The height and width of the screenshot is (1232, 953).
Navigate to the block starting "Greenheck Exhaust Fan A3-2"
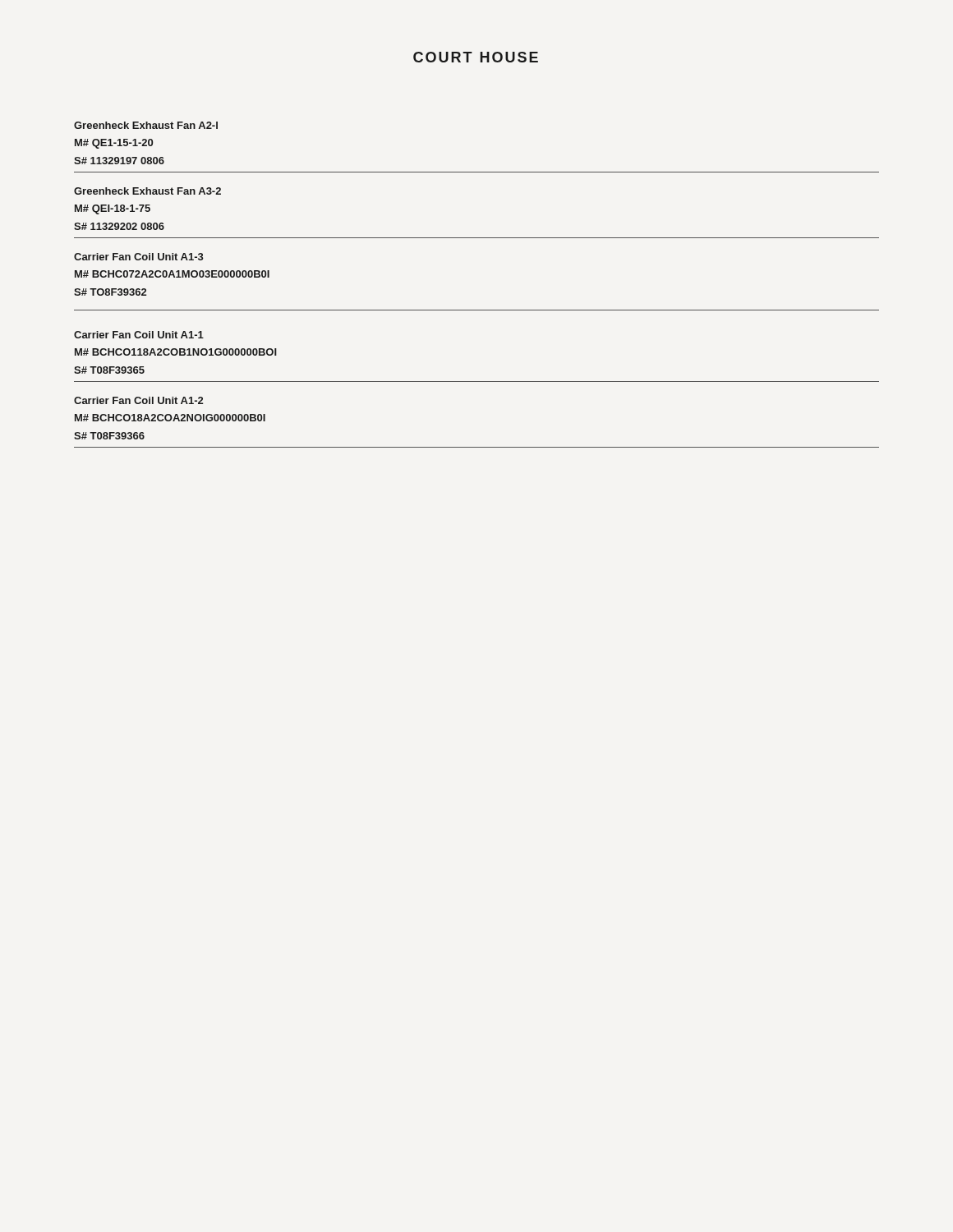[148, 191]
